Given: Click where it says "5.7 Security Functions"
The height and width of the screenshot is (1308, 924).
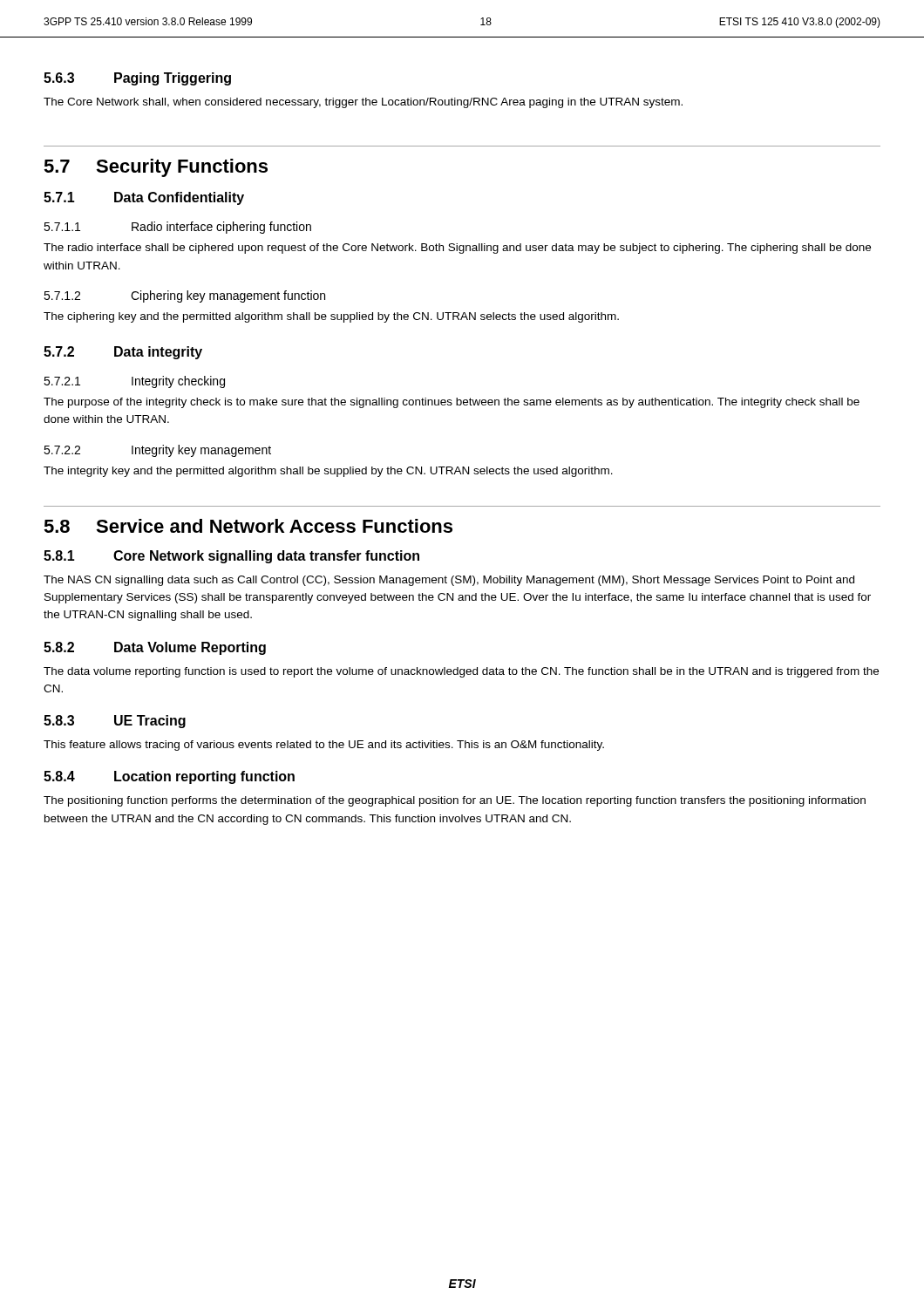Looking at the screenshot, I should 156,168.
